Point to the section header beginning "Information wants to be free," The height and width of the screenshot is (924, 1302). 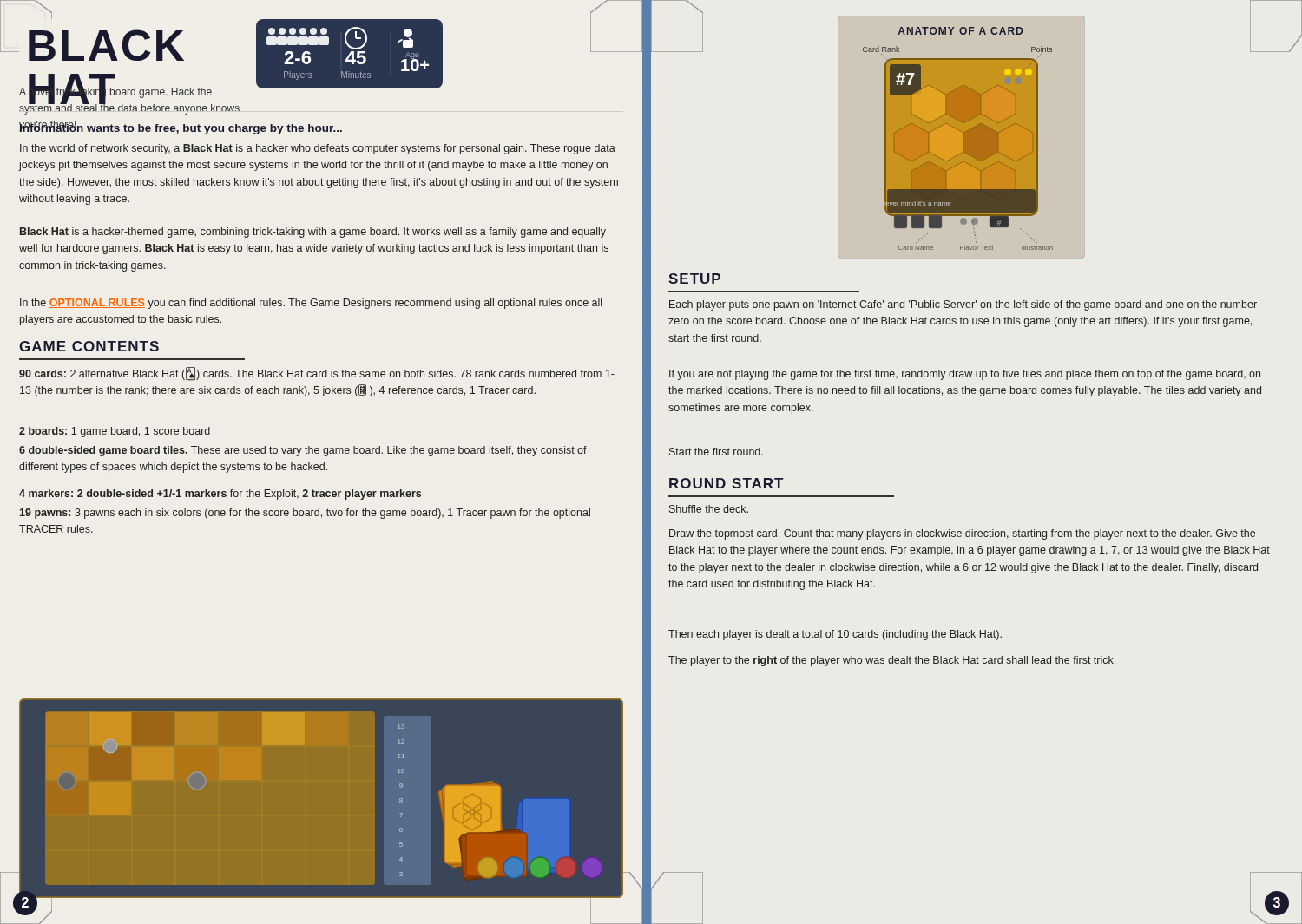(x=181, y=128)
